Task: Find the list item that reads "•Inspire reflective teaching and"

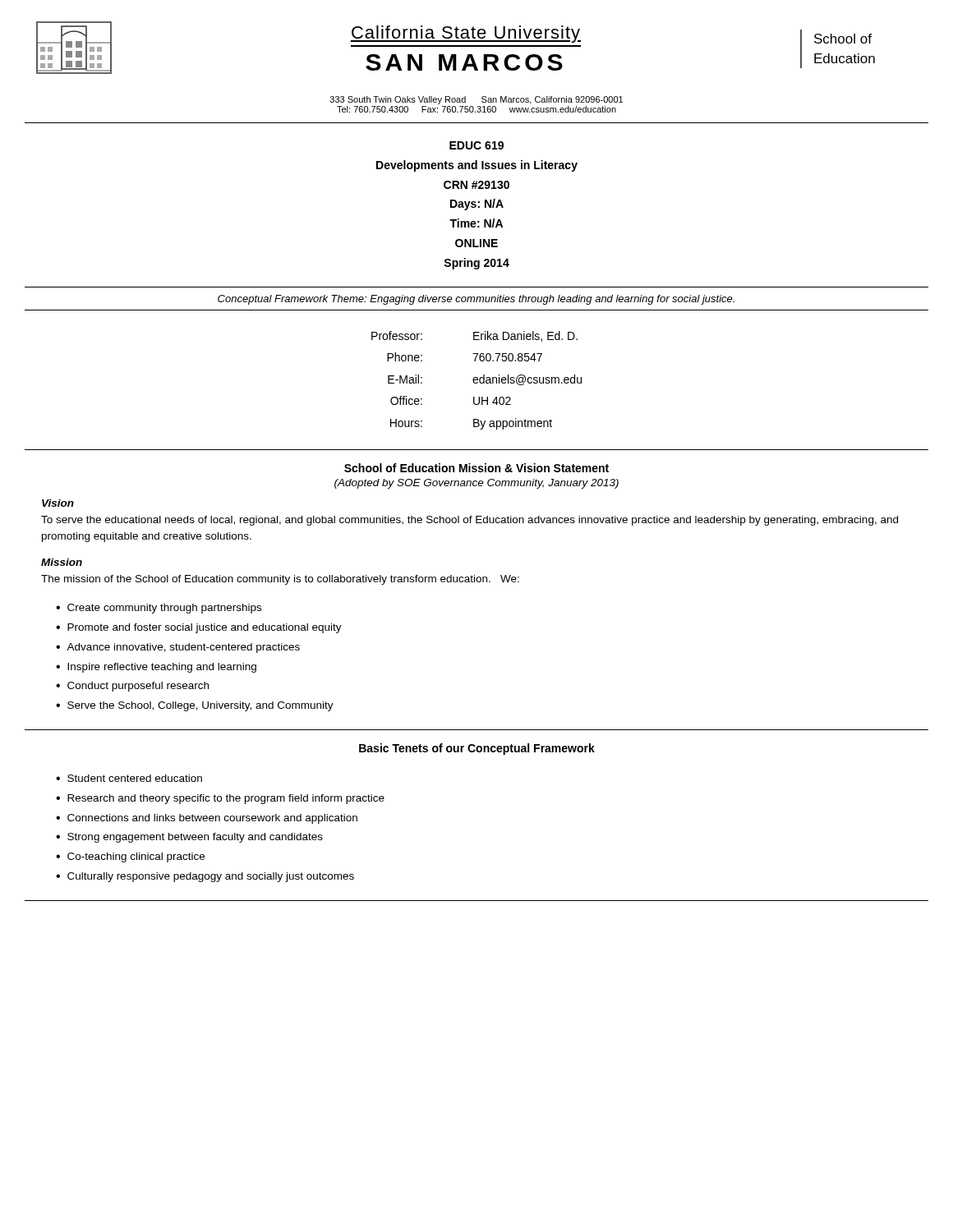Action: 156,667
